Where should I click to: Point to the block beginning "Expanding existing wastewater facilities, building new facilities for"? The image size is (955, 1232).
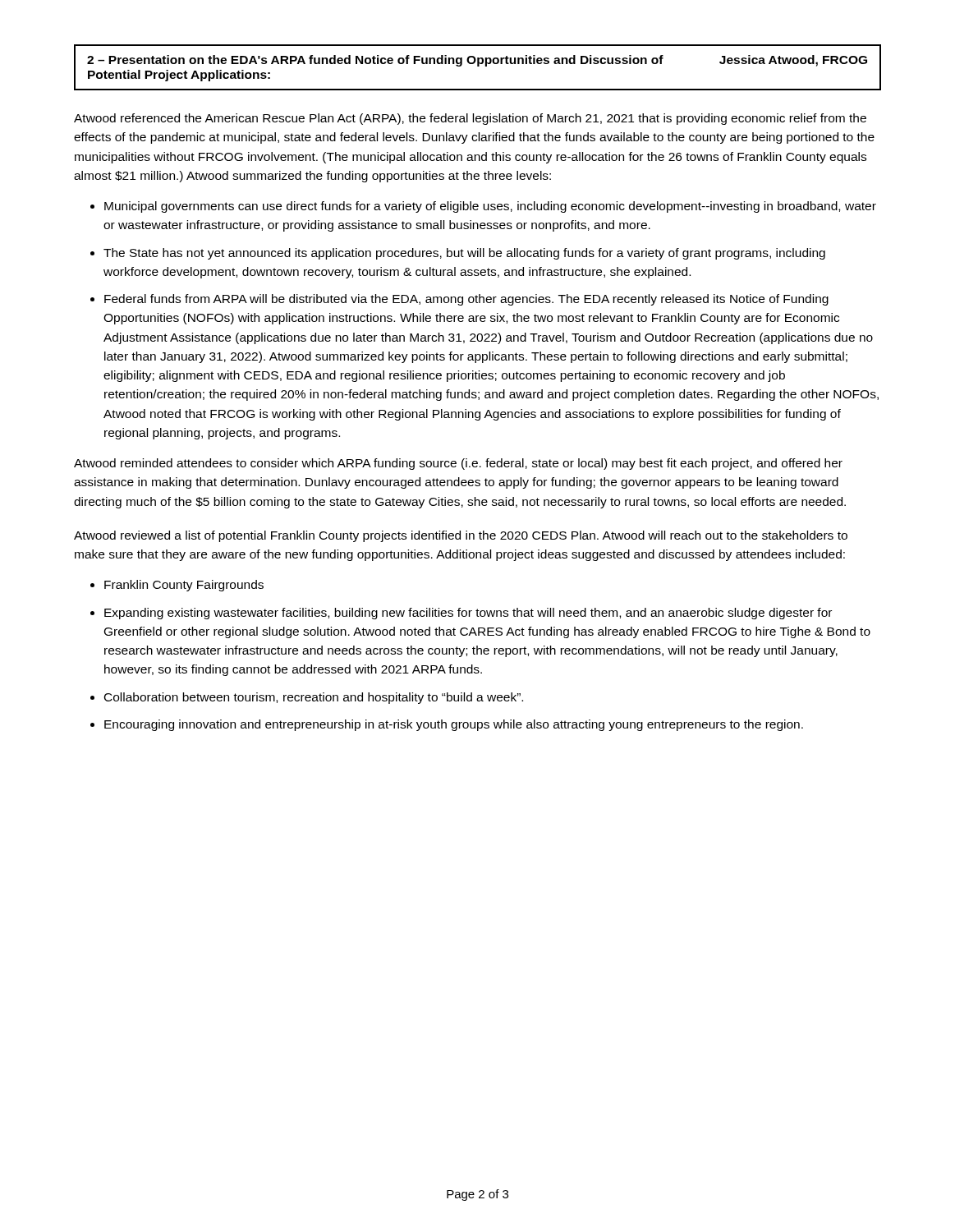coord(487,641)
